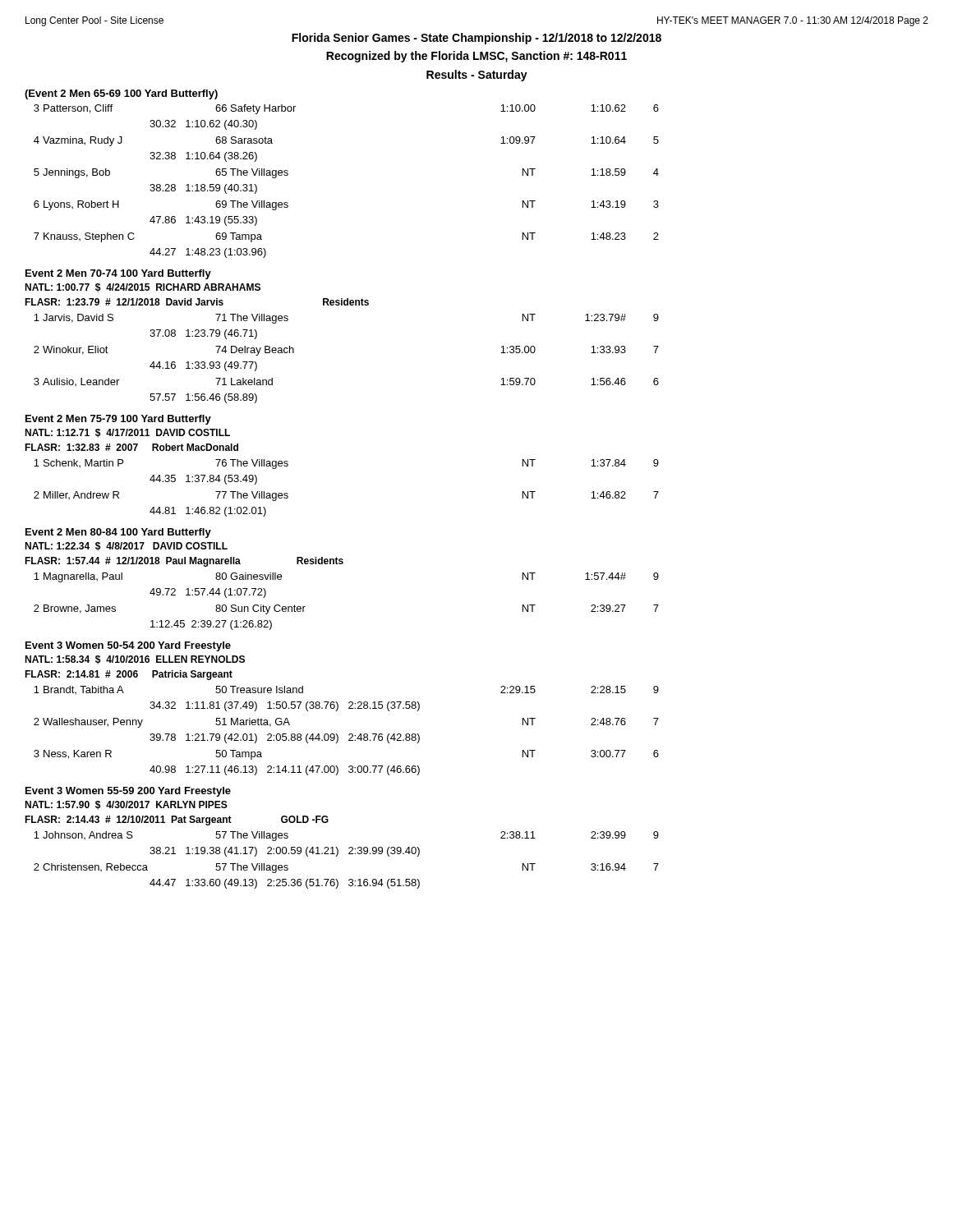Select the region starting "7 Knauss, Stephen"

coord(92,237)
